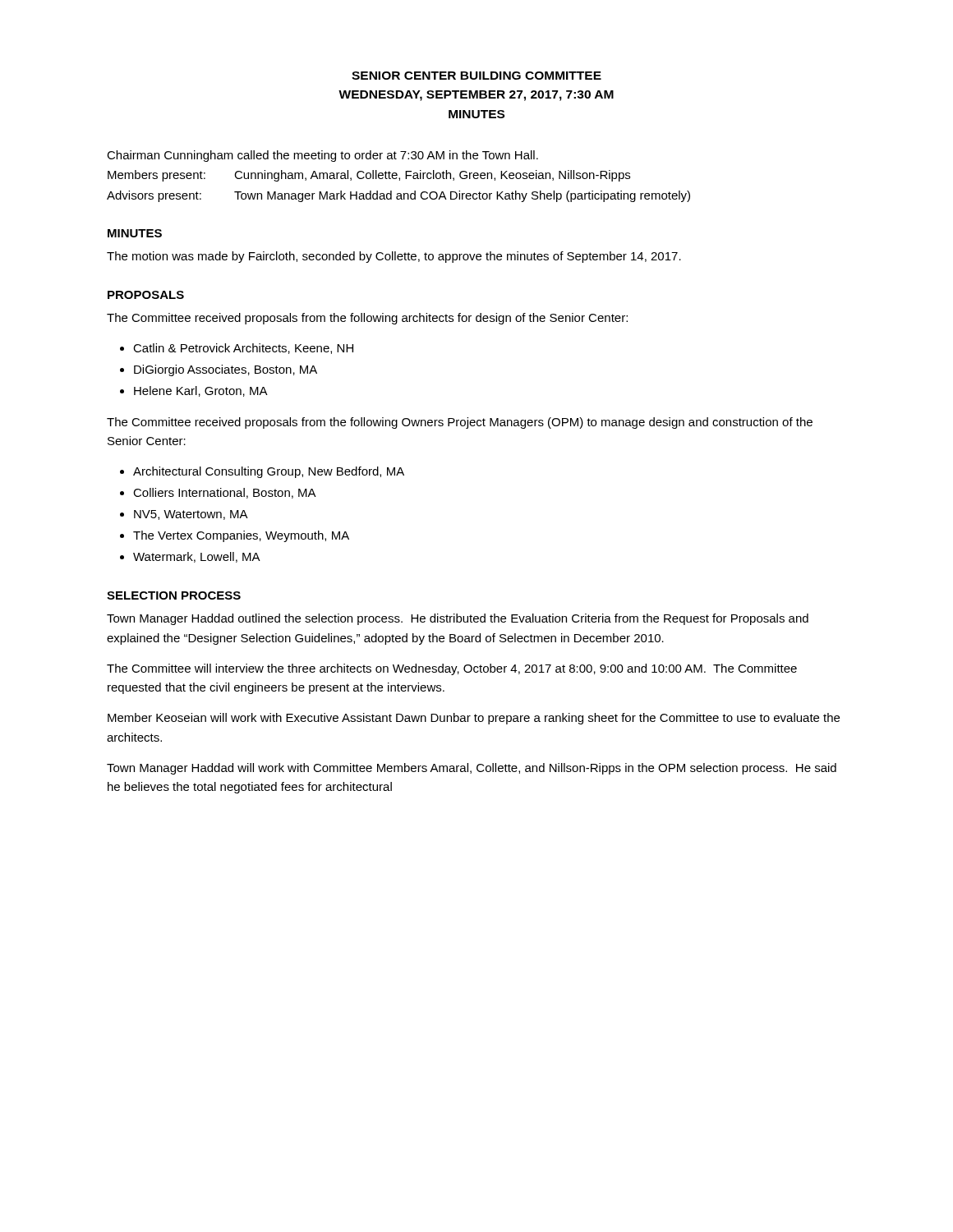Locate the element starting "Helene Karl, Groton, MA"
Image resolution: width=953 pixels, height=1232 pixels.
tap(200, 390)
